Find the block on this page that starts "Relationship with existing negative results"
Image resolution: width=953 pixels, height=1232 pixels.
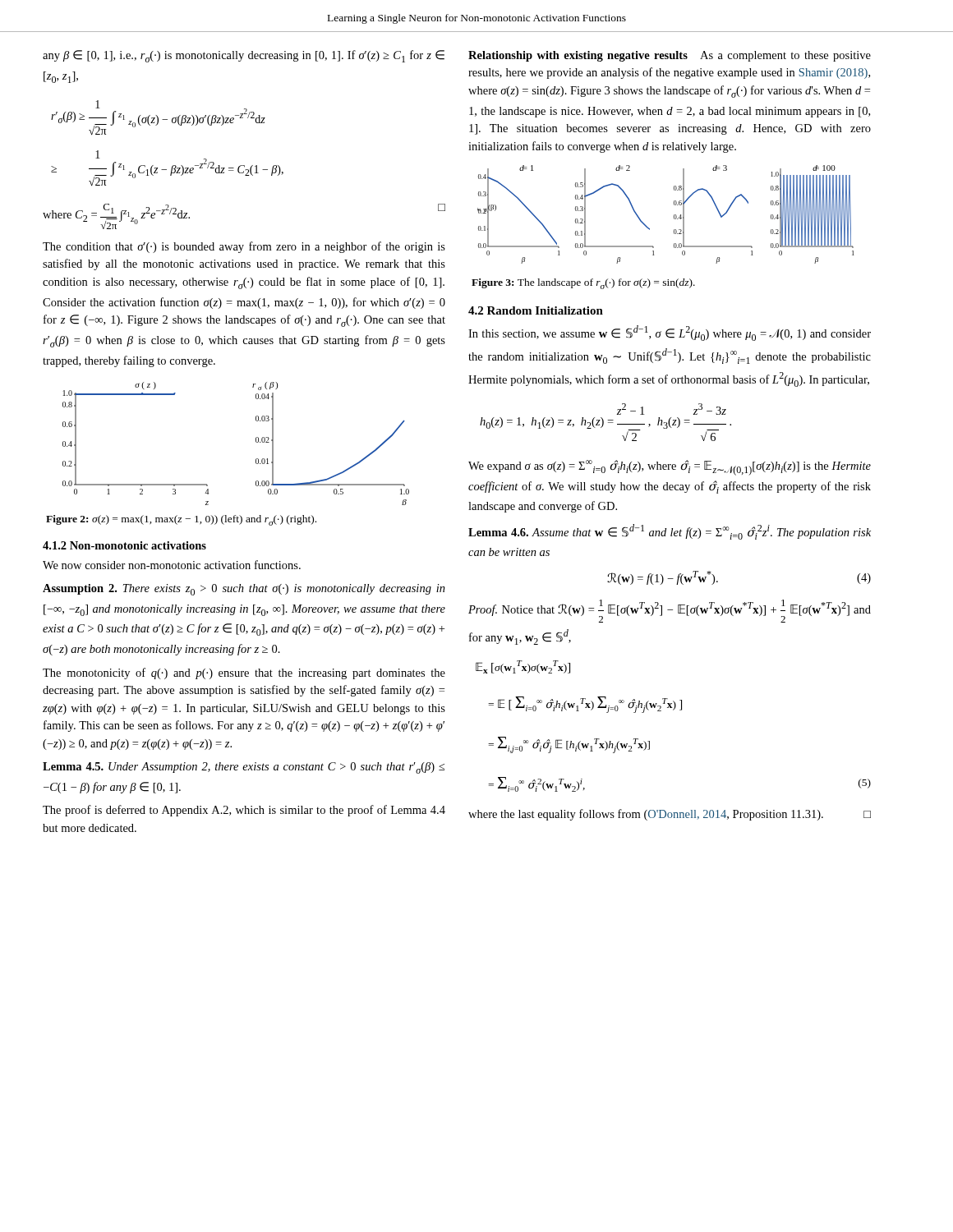(x=670, y=100)
